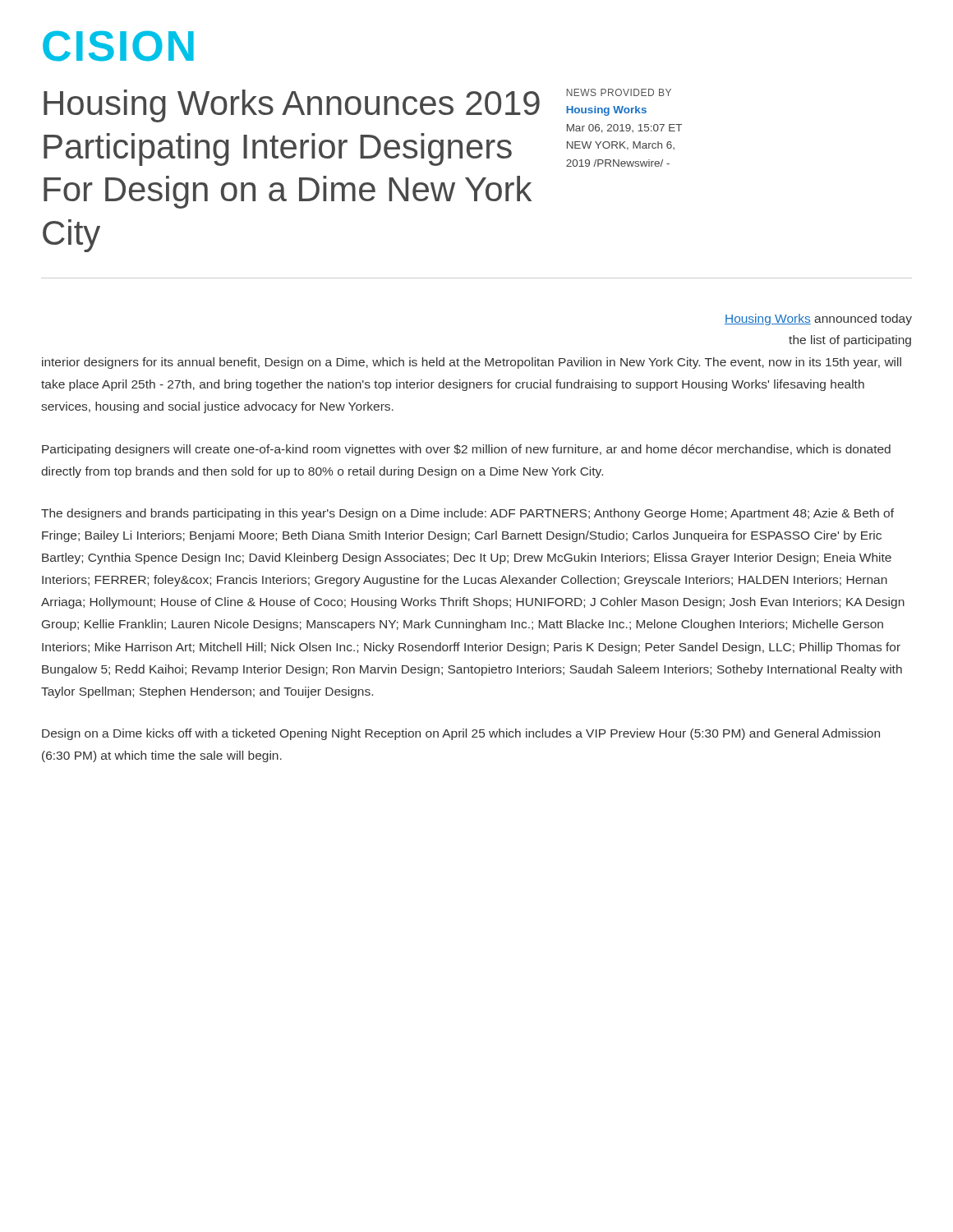Viewport: 953px width, 1232px height.
Task: Click a logo
Action: (476, 46)
